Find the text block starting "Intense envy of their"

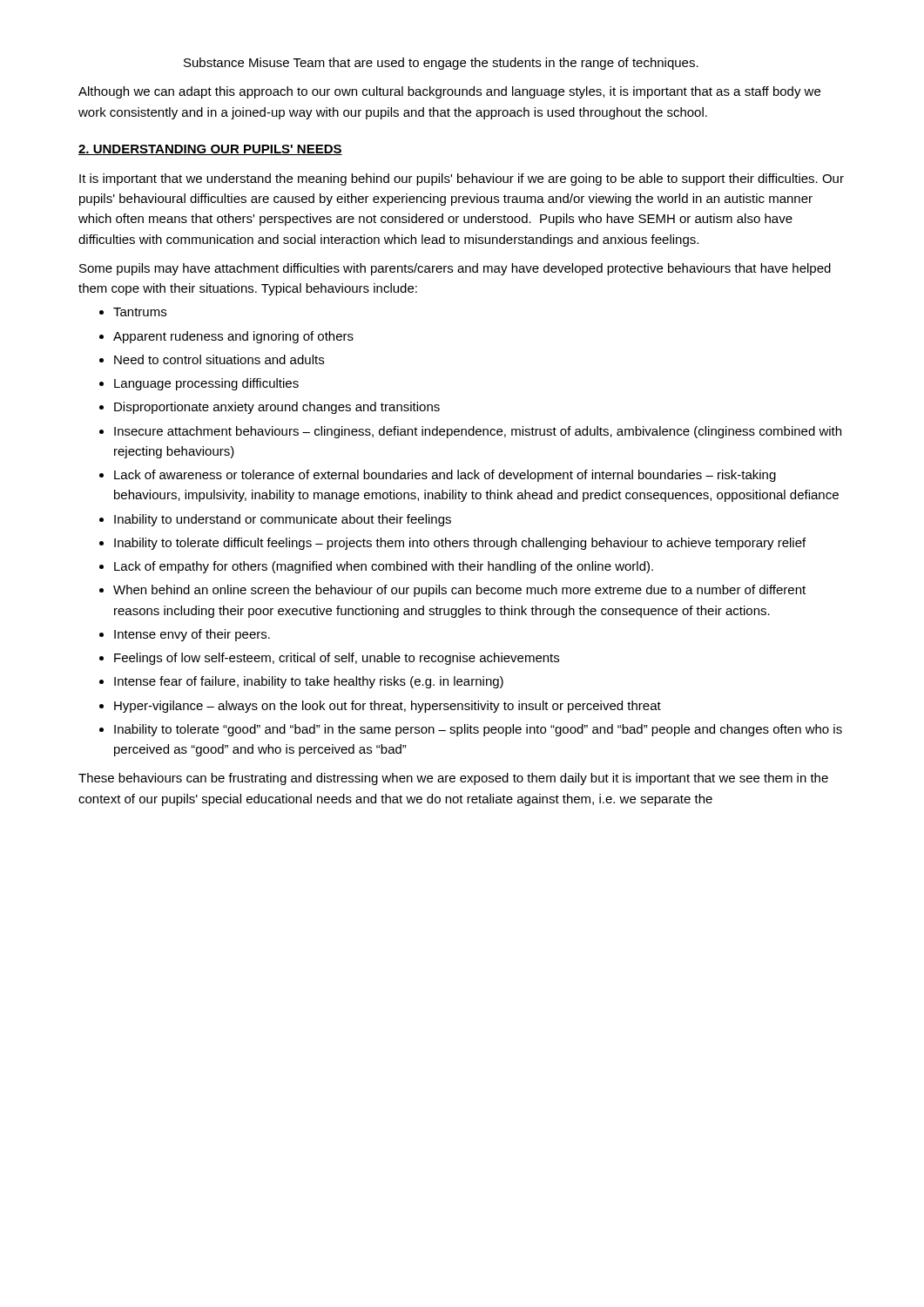click(x=192, y=634)
